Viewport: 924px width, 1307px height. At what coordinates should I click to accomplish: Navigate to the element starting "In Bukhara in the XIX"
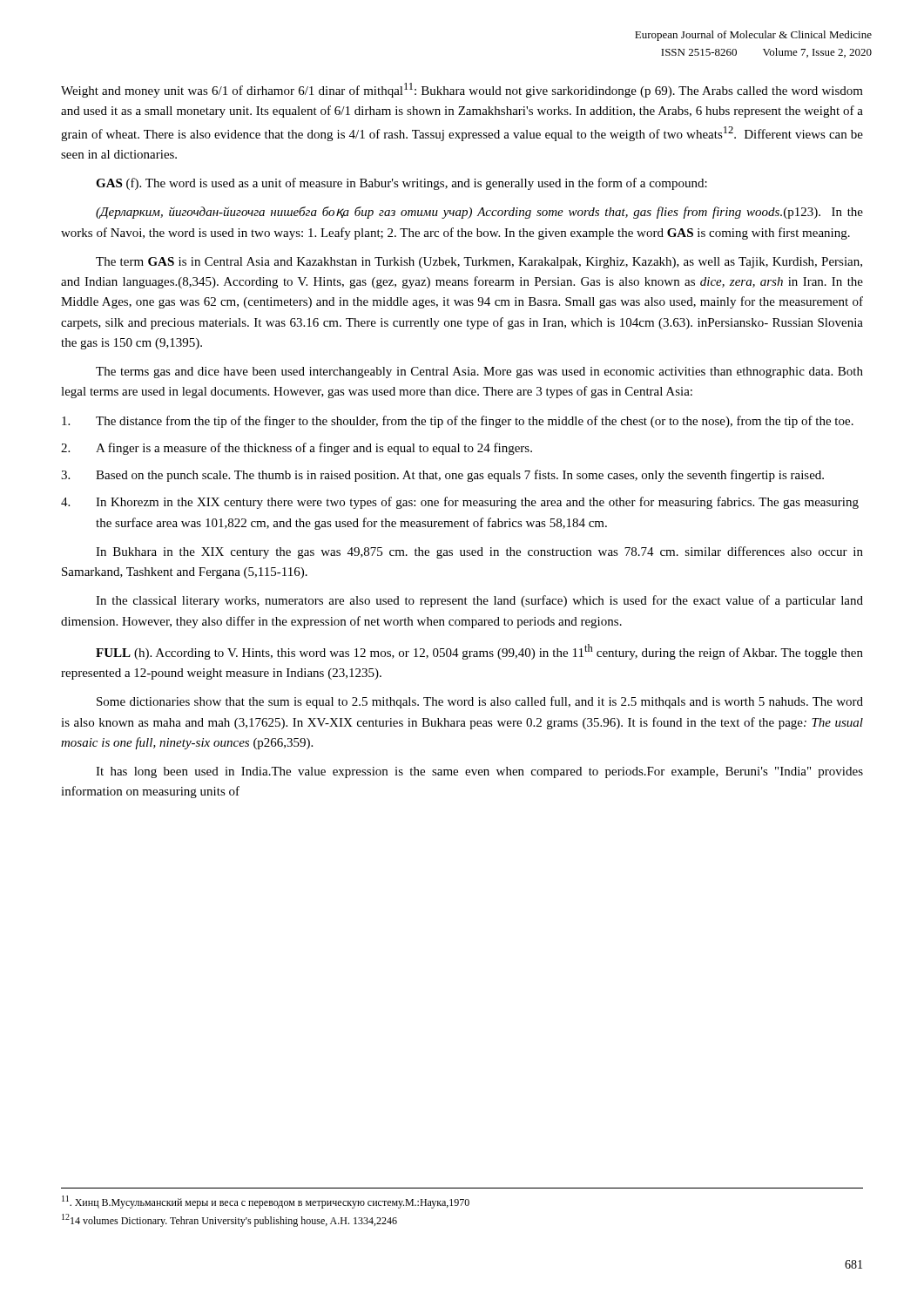pos(462,562)
